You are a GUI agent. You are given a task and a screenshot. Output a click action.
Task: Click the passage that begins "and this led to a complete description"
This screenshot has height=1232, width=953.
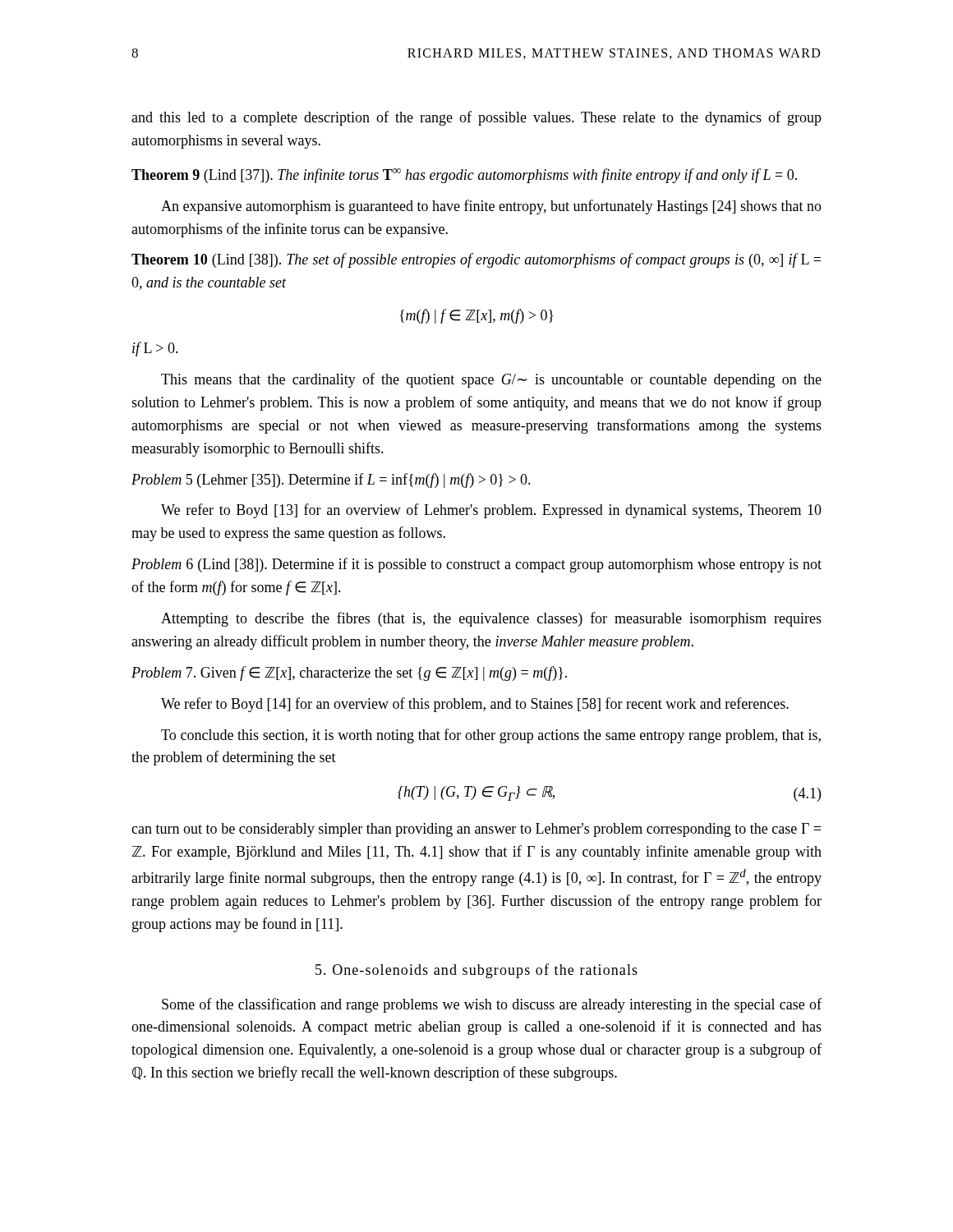[476, 130]
